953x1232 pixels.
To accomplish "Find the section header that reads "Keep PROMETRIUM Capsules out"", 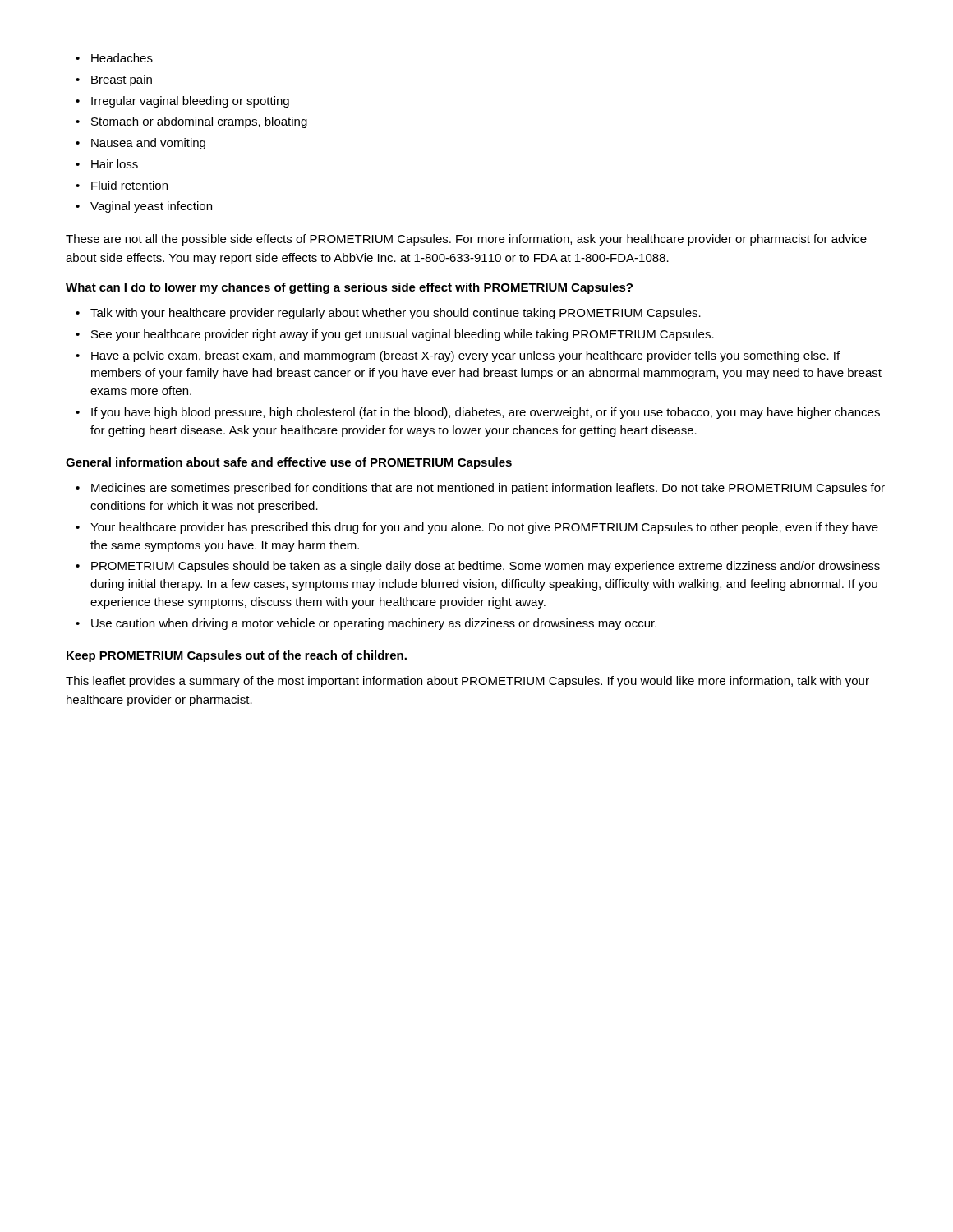I will 237,655.
